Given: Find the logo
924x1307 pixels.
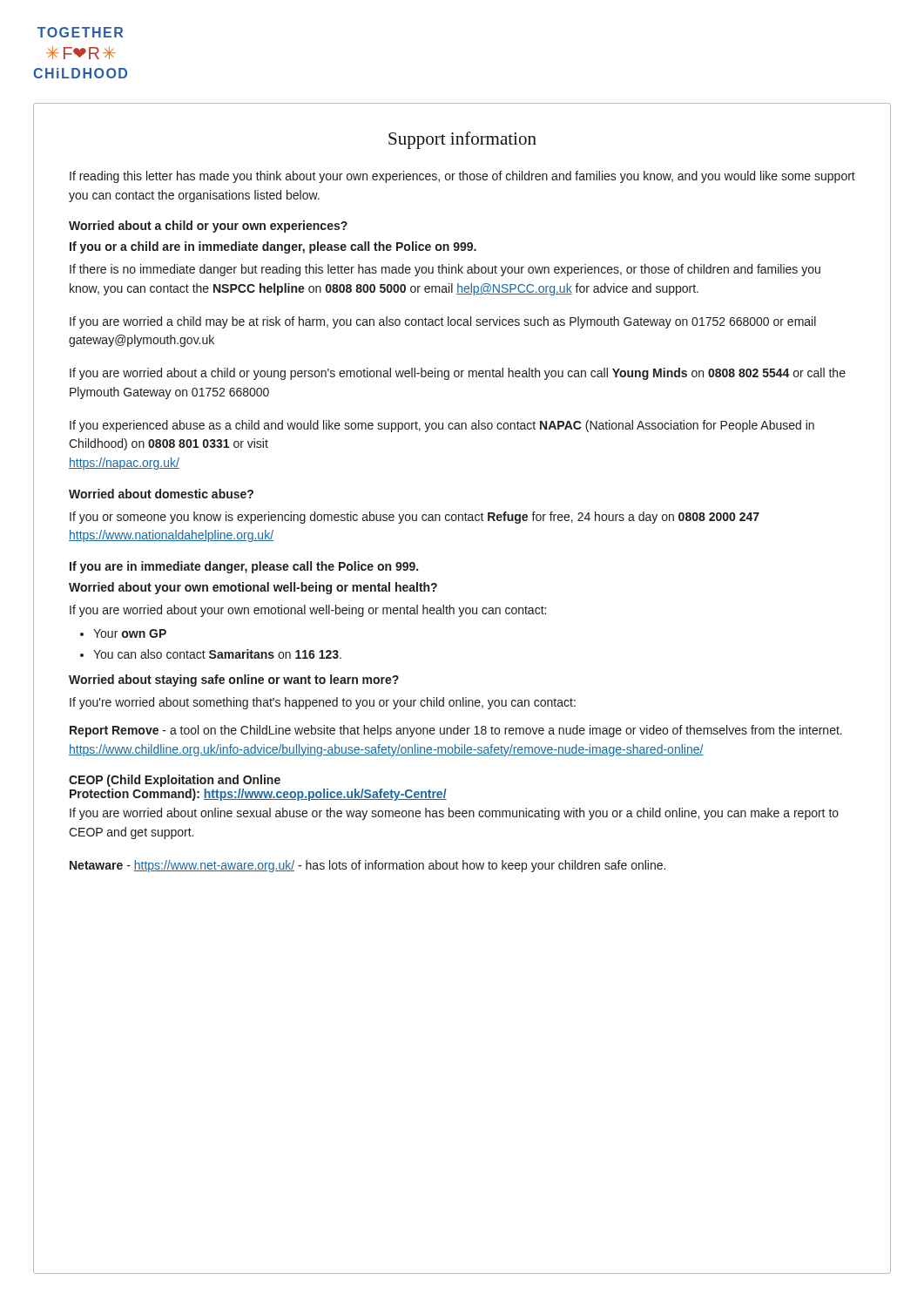Looking at the screenshot, I should click(x=81, y=53).
